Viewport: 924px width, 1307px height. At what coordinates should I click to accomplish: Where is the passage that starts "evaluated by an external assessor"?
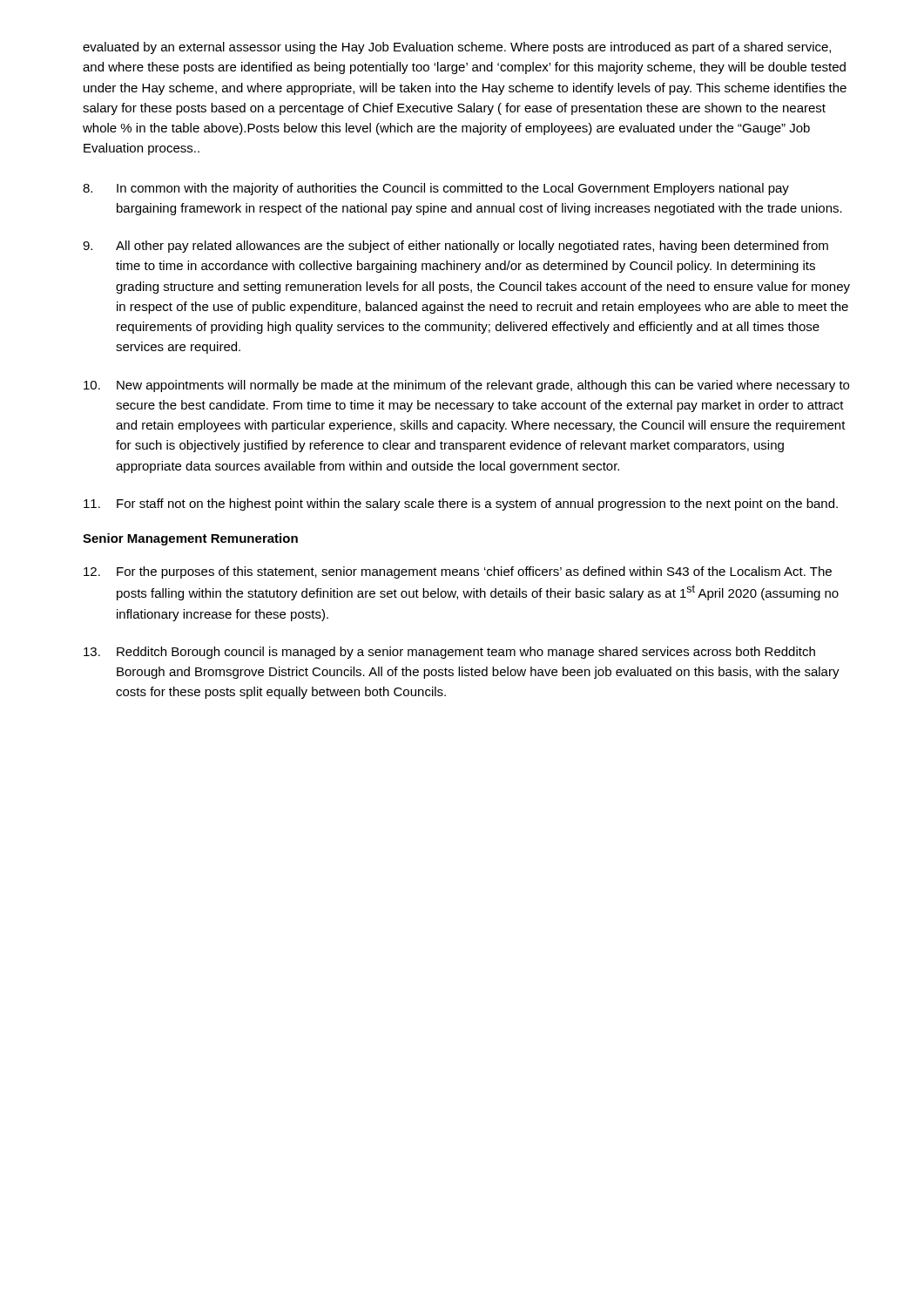coord(465,97)
